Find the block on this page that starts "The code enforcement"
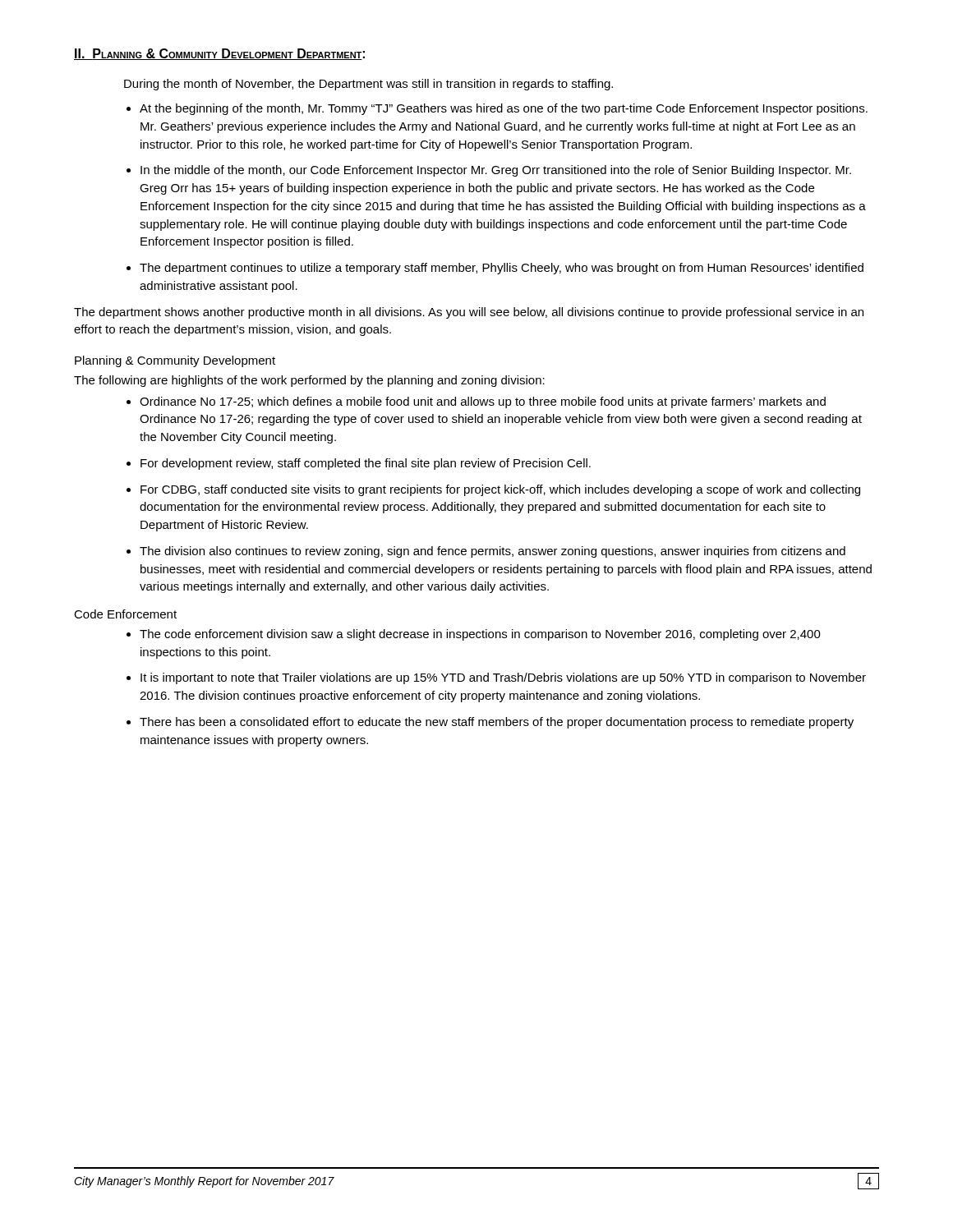Image resolution: width=953 pixels, height=1232 pixels. click(x=480, y=642)
